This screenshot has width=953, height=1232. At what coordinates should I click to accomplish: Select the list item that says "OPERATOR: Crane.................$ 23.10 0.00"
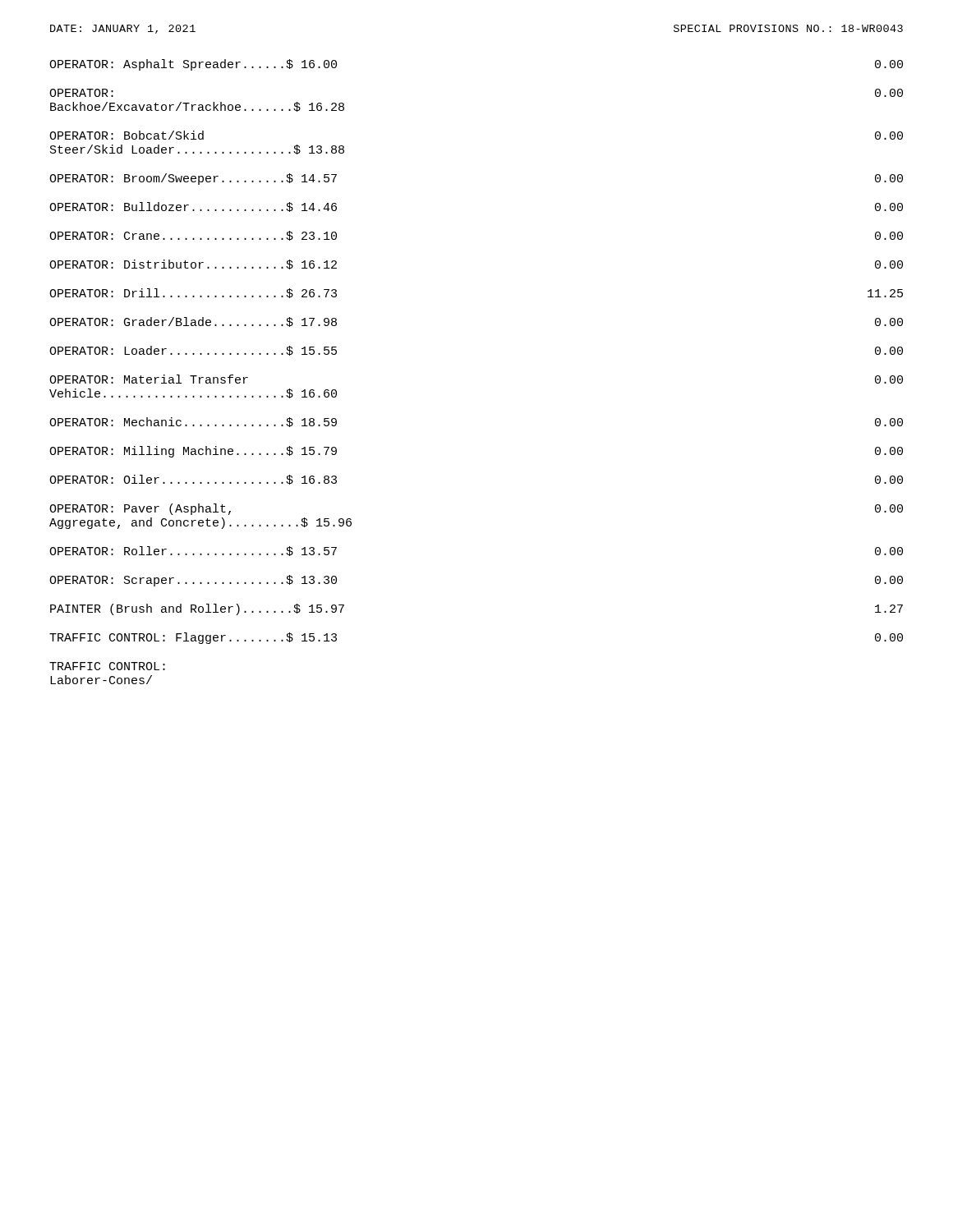[85, 236]
